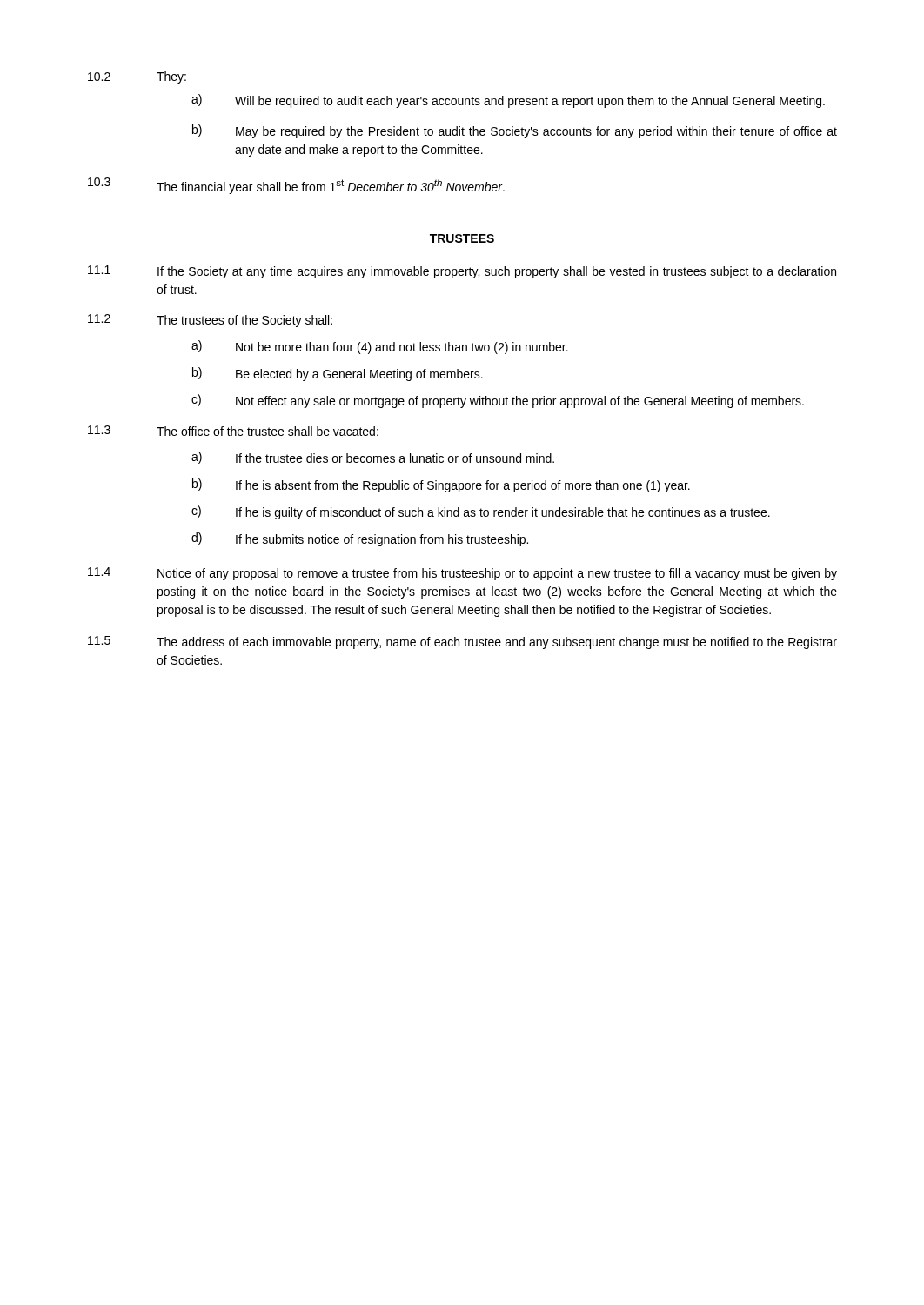Point to the block beginning "5 The address of"
This screenshot has width=924, height=1305.
tap(462, 651)
